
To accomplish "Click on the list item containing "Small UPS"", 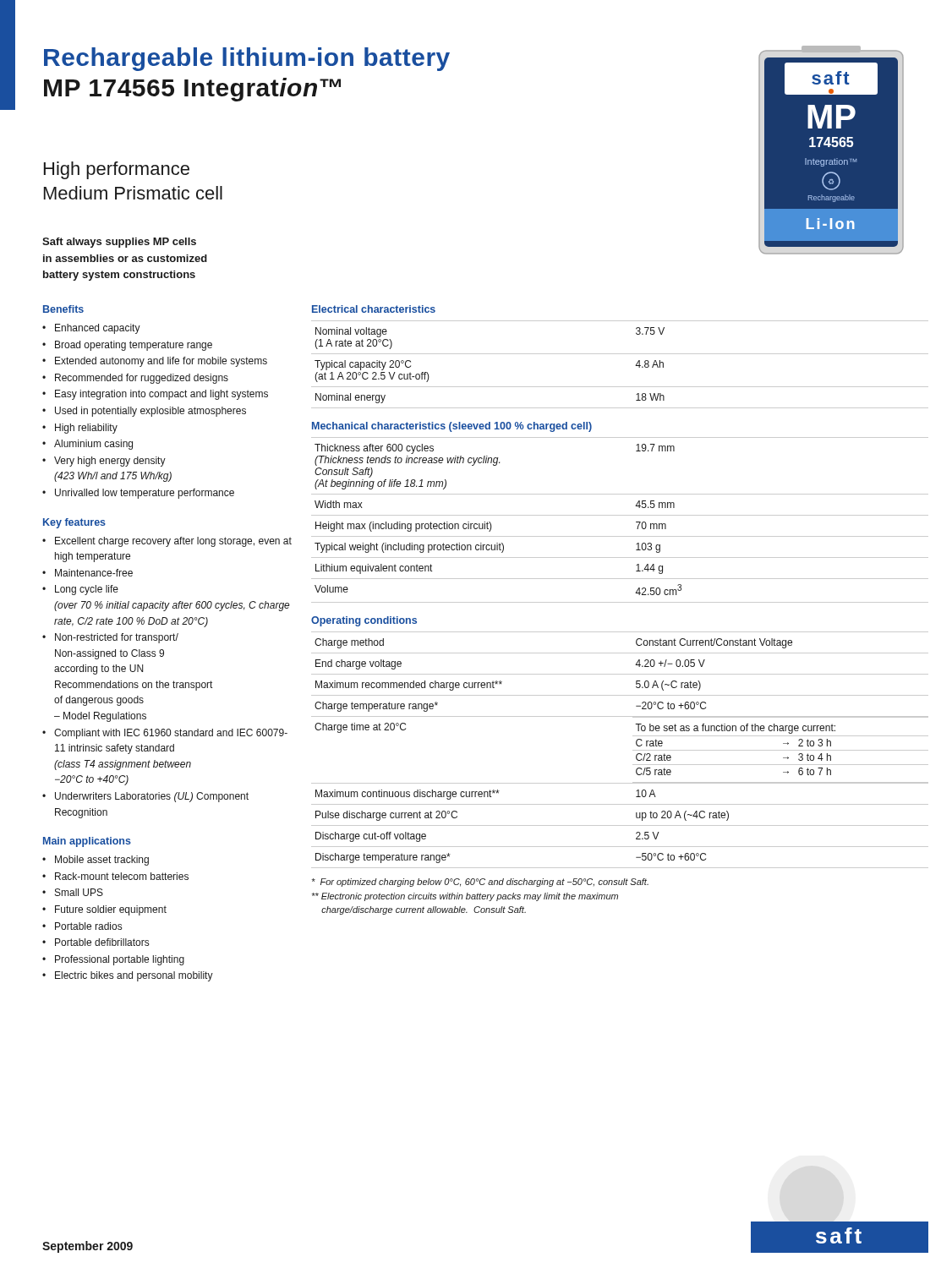I will tap(79, 893).
